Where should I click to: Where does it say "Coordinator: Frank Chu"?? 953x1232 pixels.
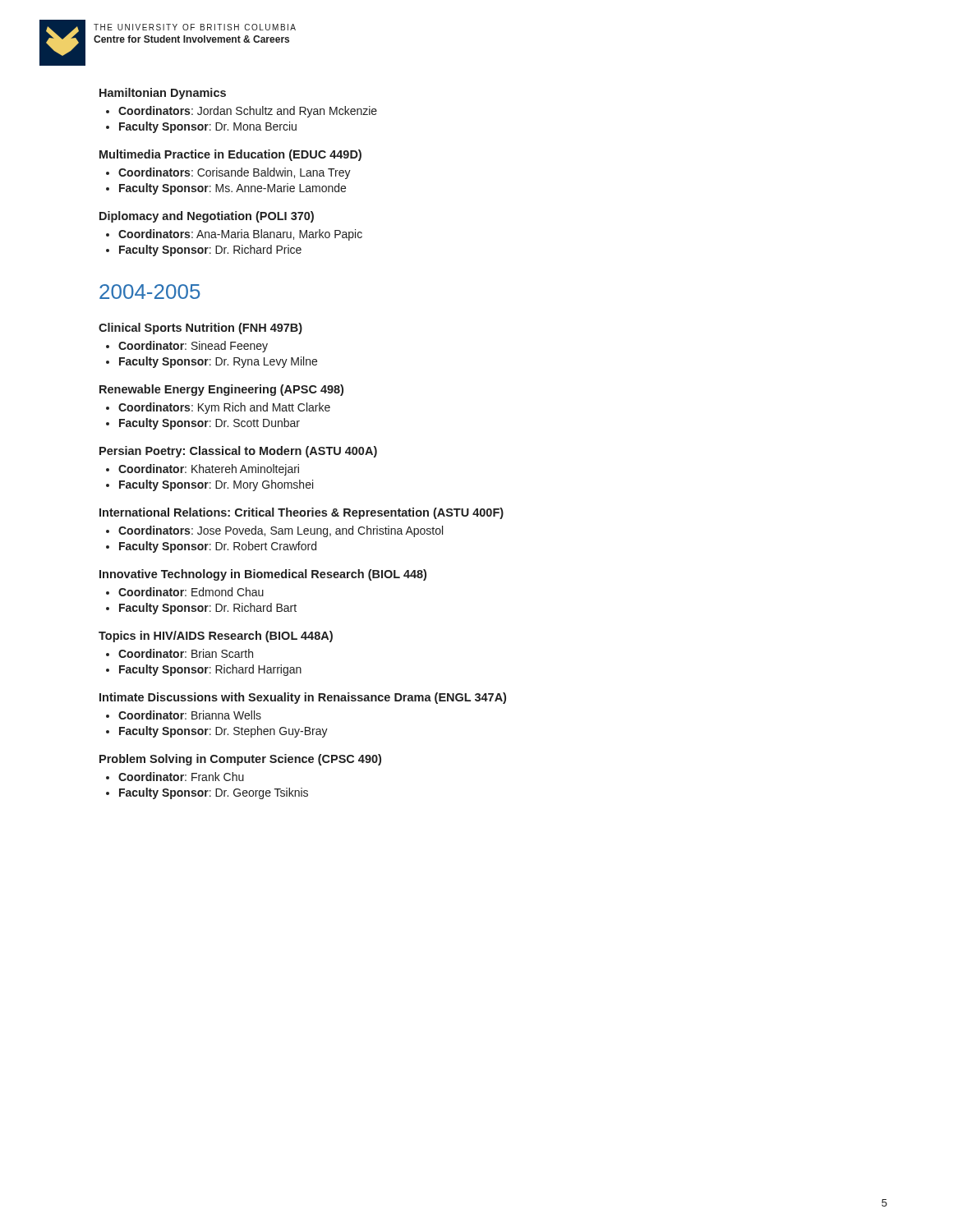tap(181, 777)
